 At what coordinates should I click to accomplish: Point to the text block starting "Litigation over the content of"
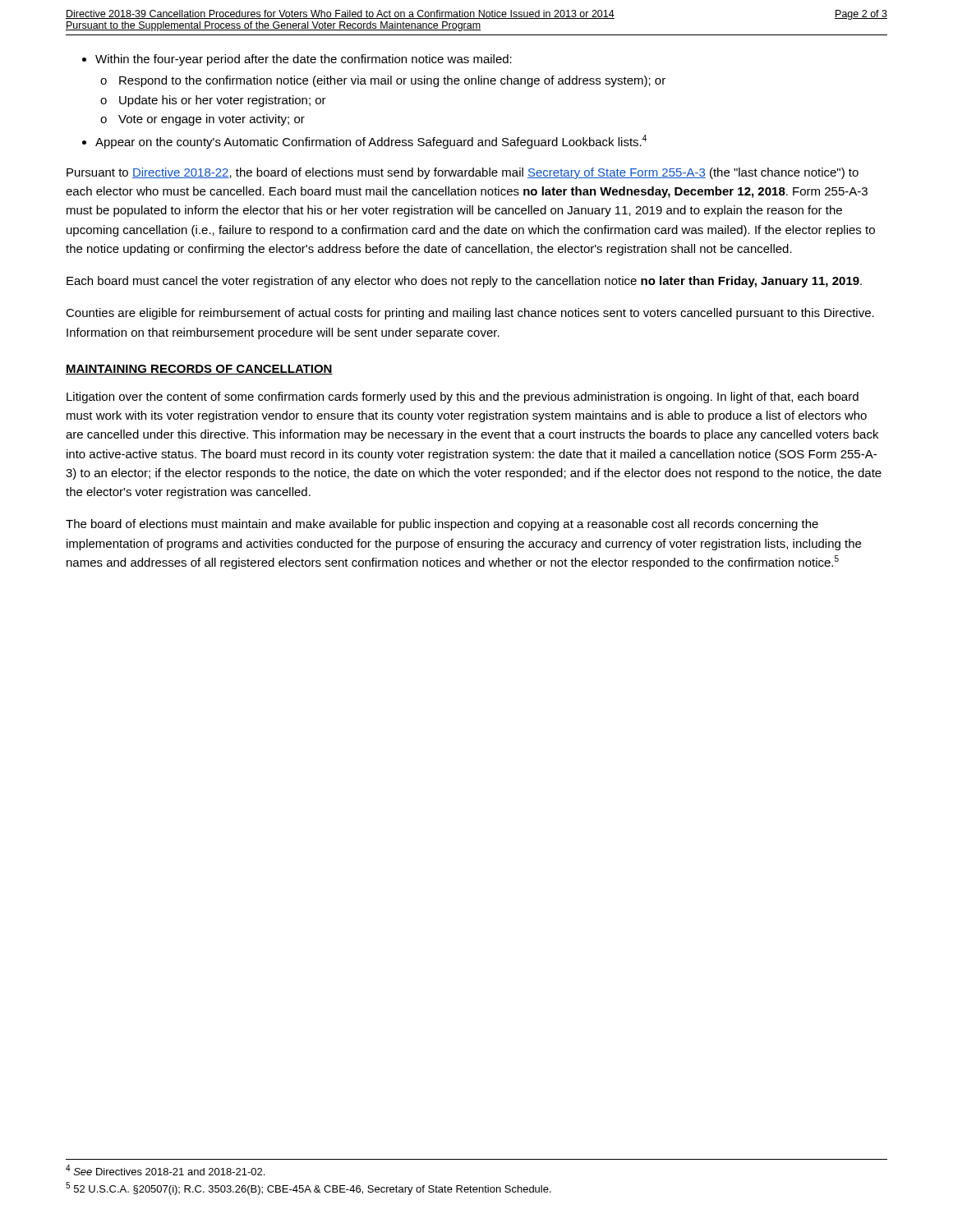474,444
